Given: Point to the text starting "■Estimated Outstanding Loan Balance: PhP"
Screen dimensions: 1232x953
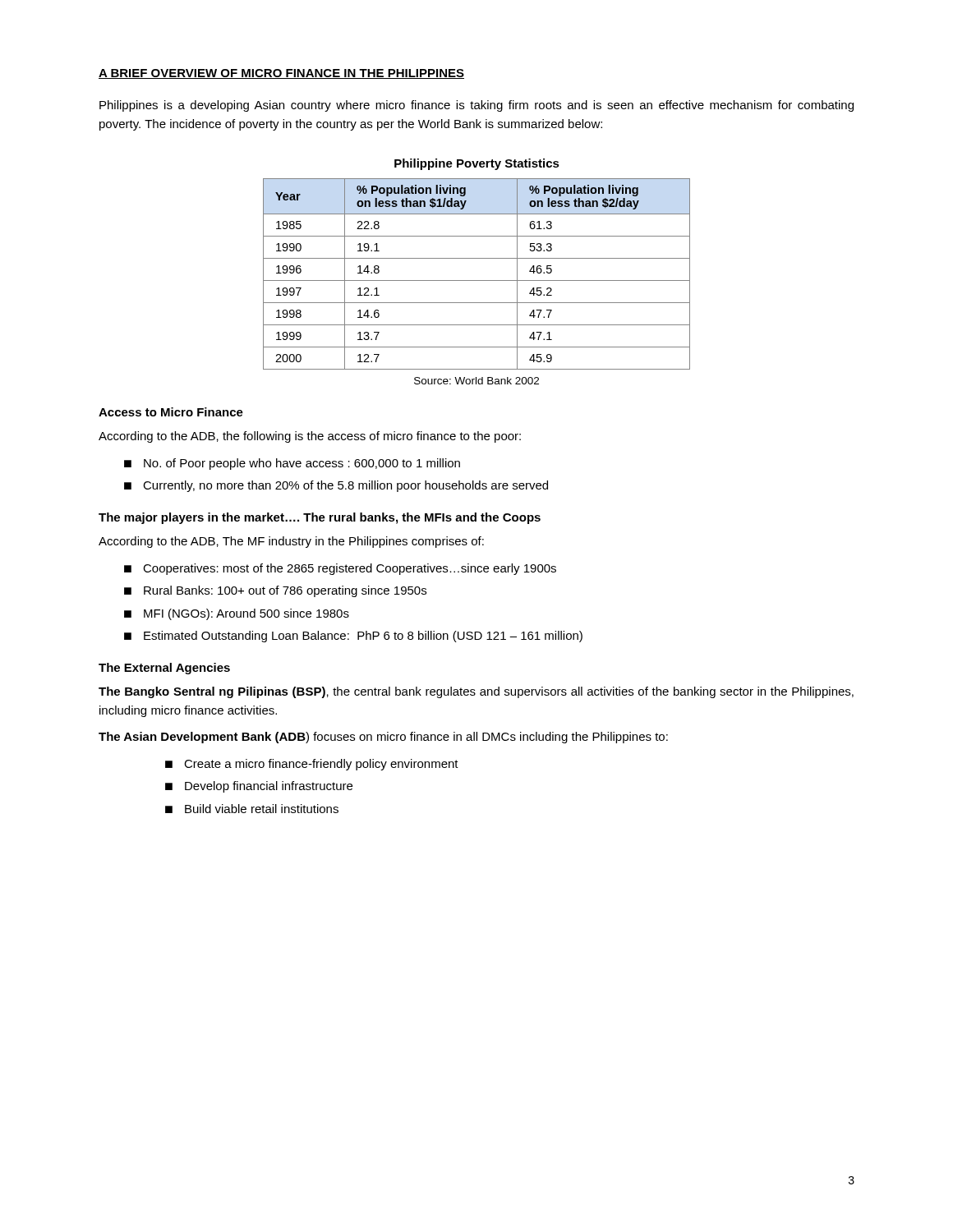Looking at the screenshot, I should point(353,636).
